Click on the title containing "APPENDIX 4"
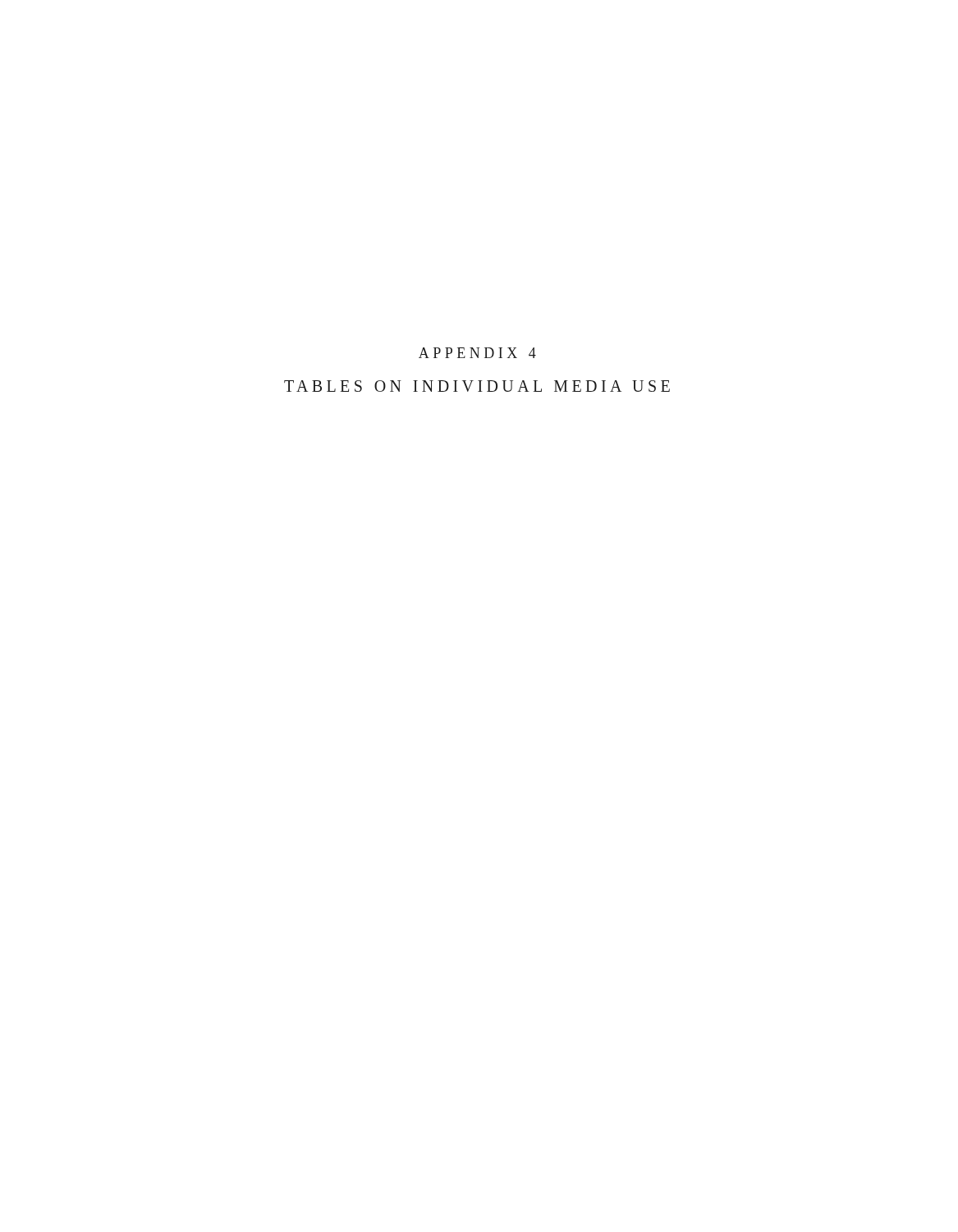 coord(479,353)
